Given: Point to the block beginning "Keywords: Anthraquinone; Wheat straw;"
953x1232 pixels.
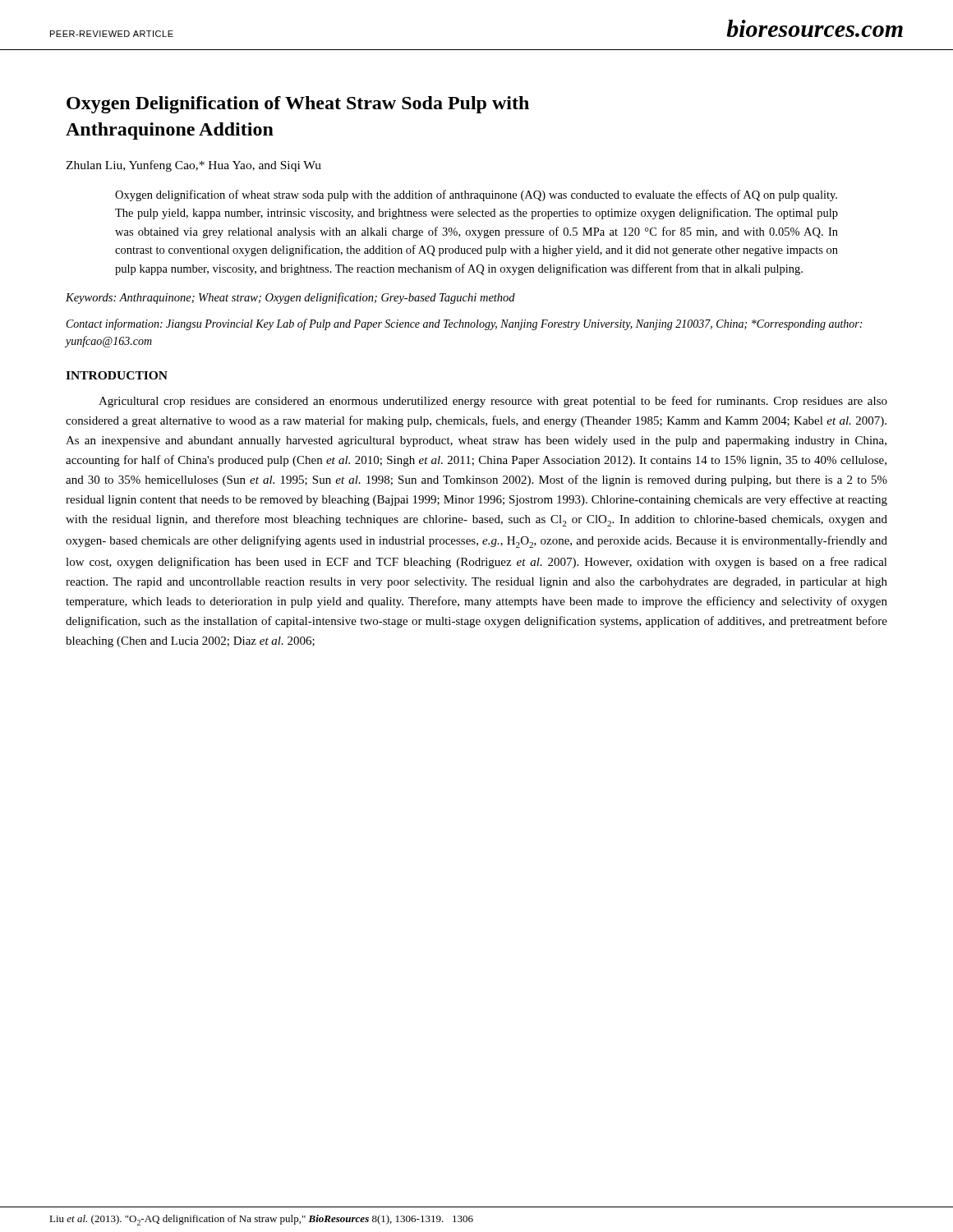Looking at the screenshot, I should tap(290, 297).
